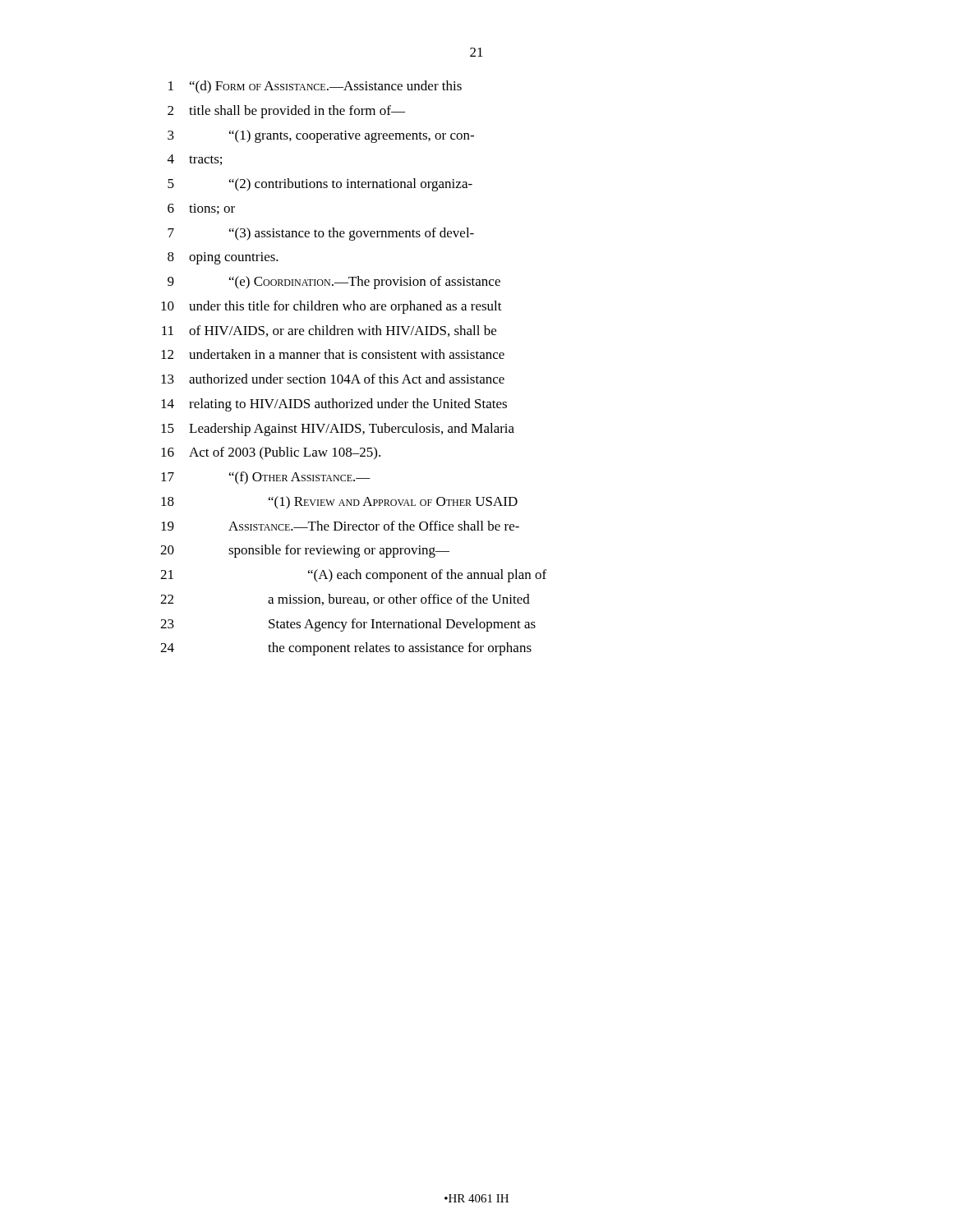This screenshot has height=1232, width=953.
Task: Select the list item that says "17 “(f) Other"
Action: 266,478
